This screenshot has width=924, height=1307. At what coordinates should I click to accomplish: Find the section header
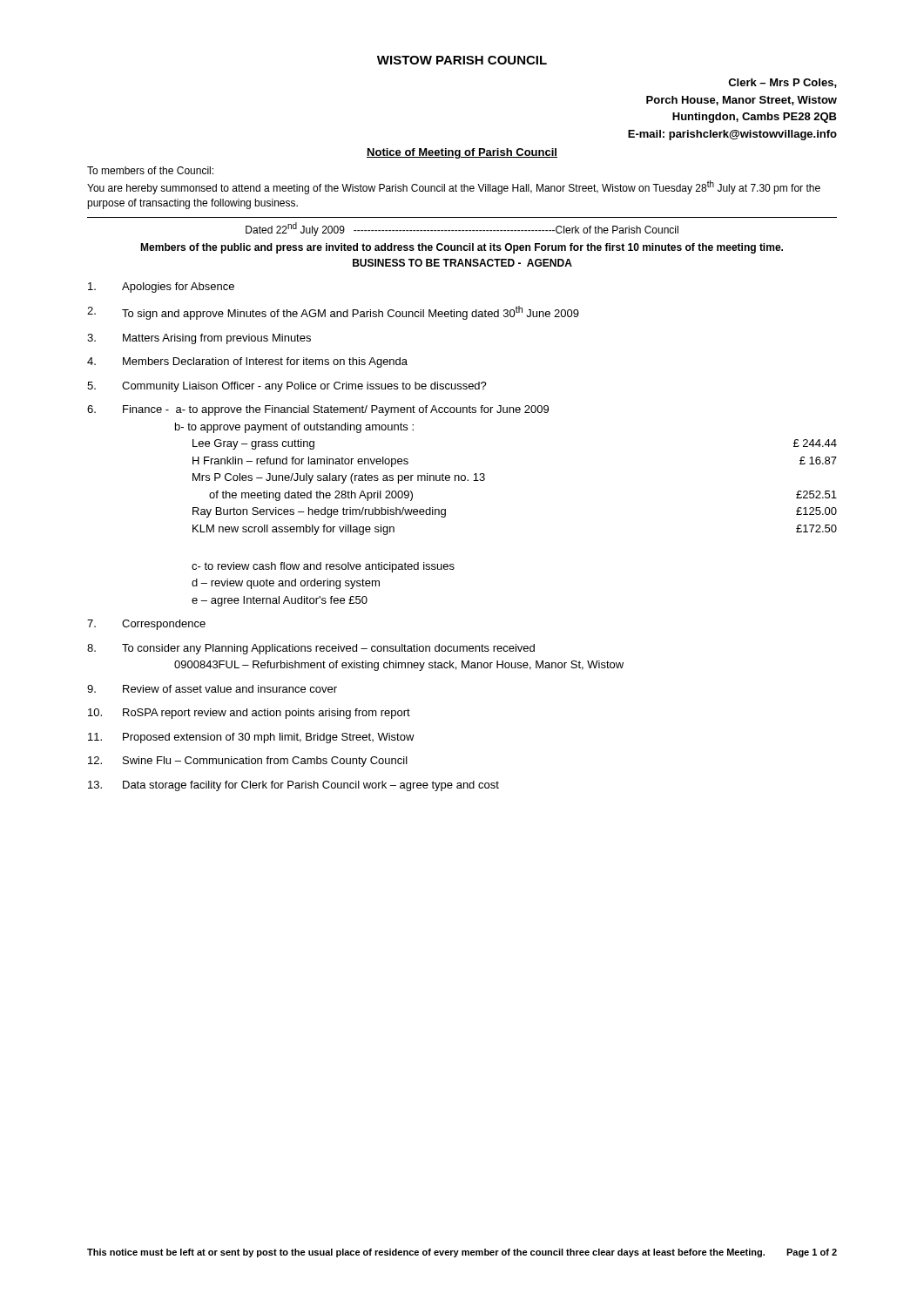[462, 152]
